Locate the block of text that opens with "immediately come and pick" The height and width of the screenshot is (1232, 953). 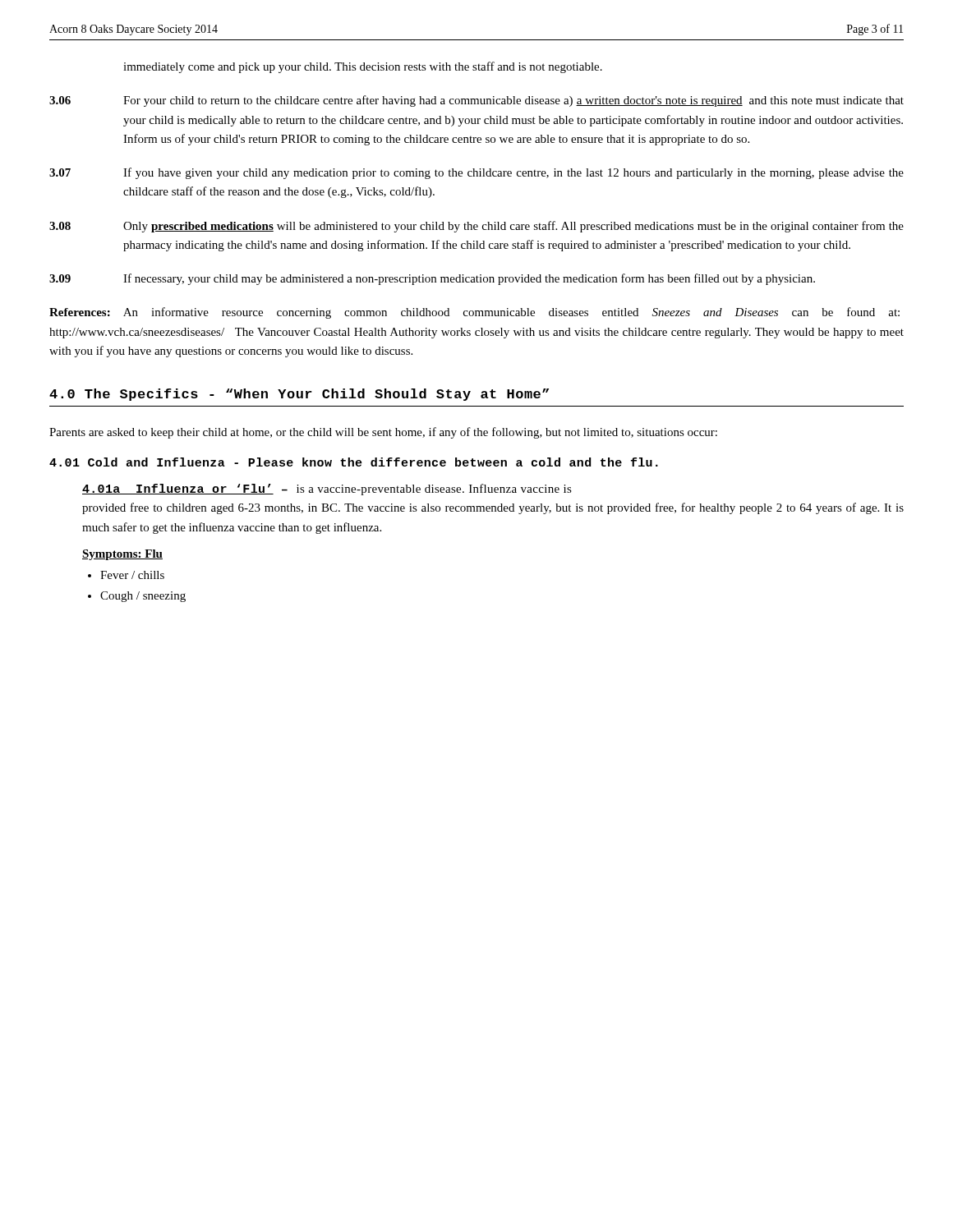(x=363, y=67)
